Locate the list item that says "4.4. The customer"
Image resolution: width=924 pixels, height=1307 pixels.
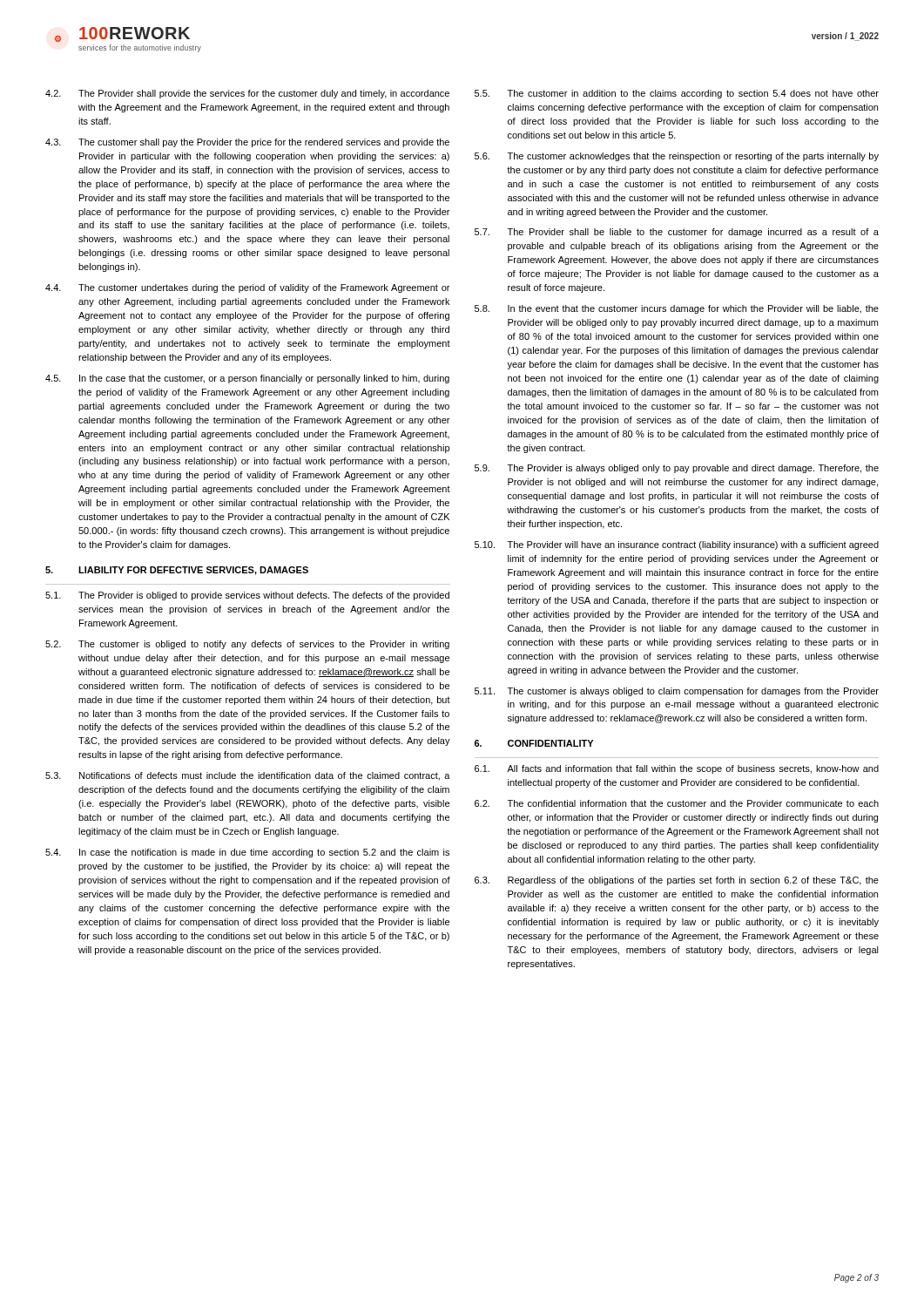click(248, 323)
